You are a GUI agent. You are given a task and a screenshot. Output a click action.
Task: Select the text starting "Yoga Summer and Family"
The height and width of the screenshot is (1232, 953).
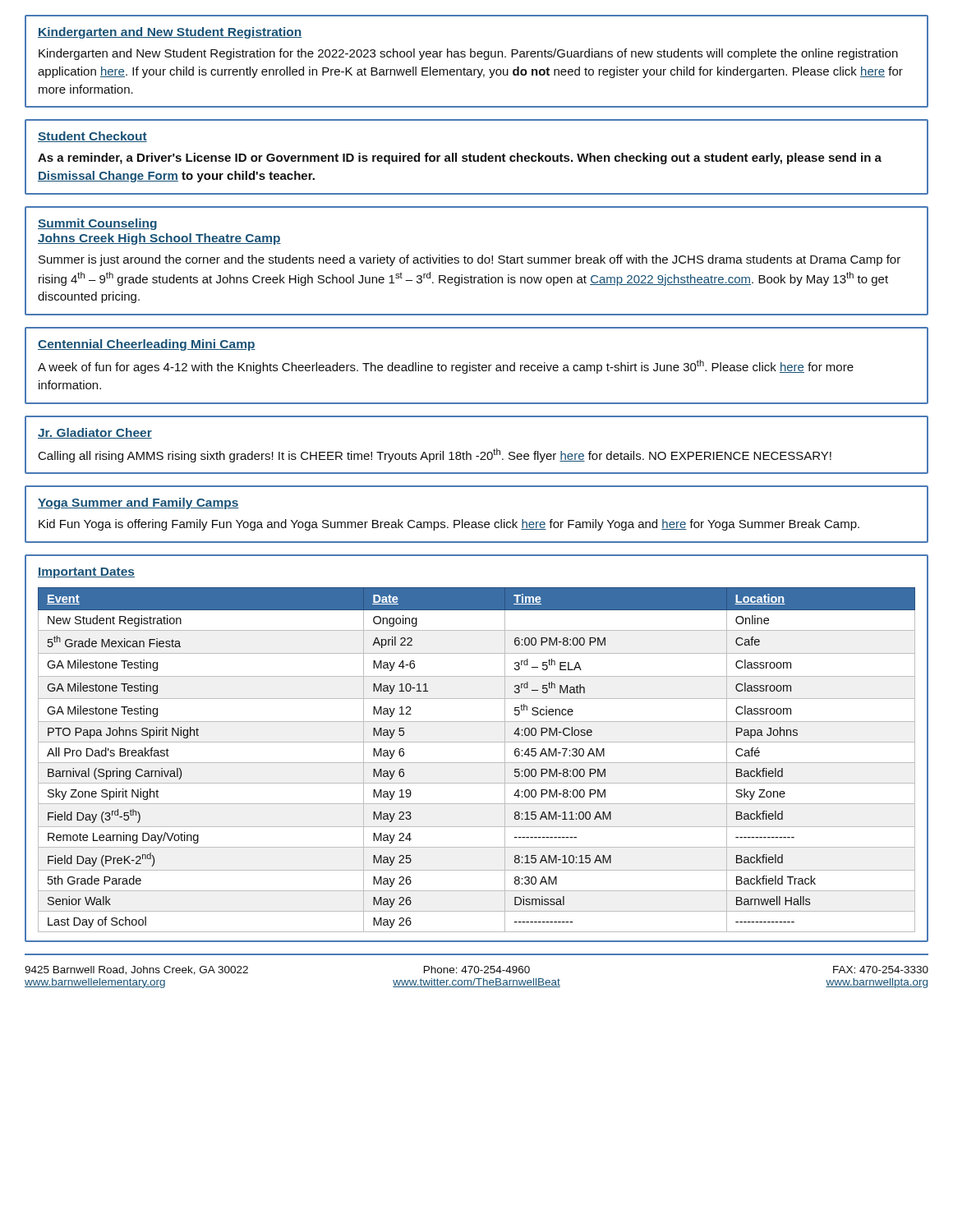(x=138, y=502)
